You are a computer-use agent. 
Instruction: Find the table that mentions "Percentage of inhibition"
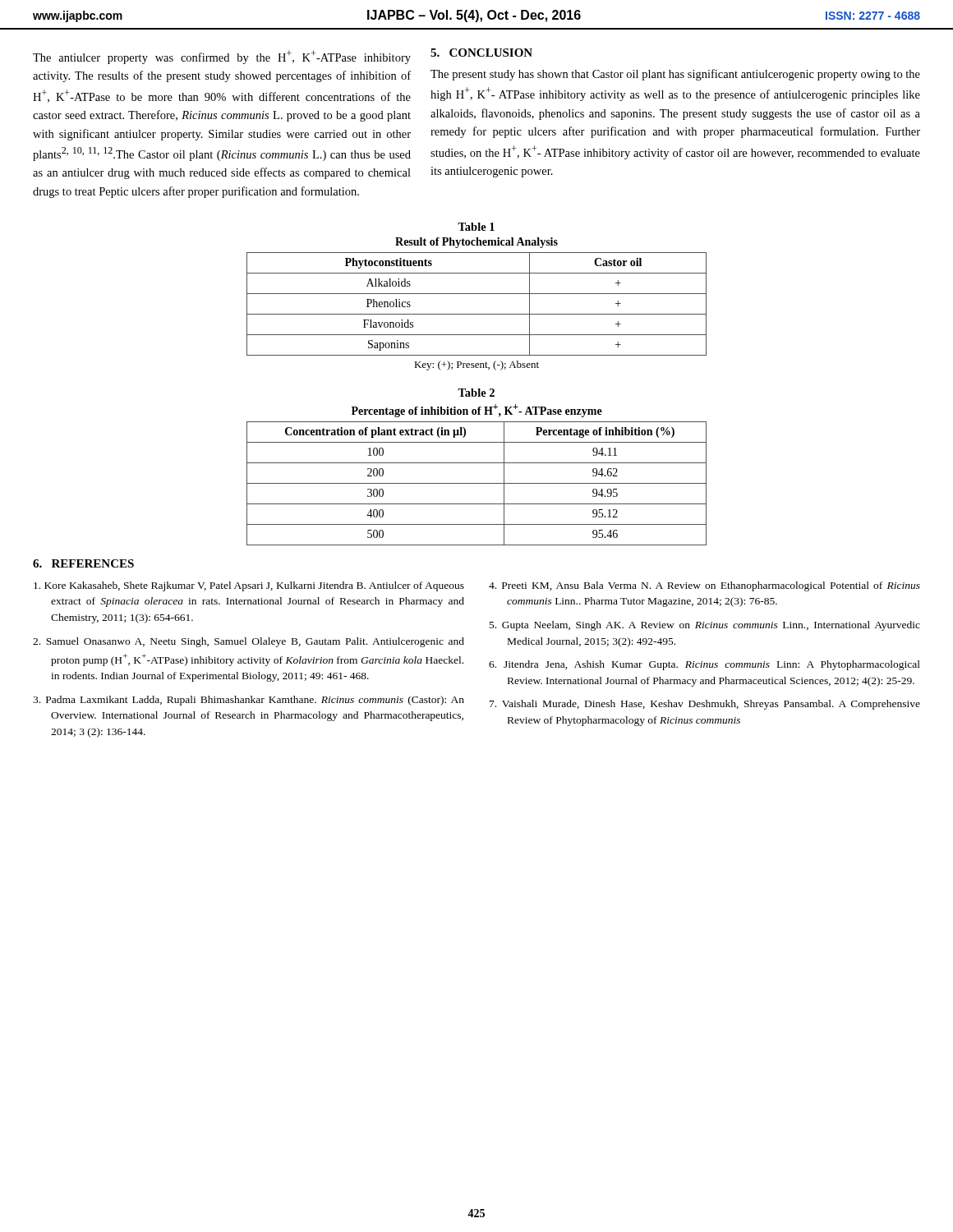(x=476, y=483)
